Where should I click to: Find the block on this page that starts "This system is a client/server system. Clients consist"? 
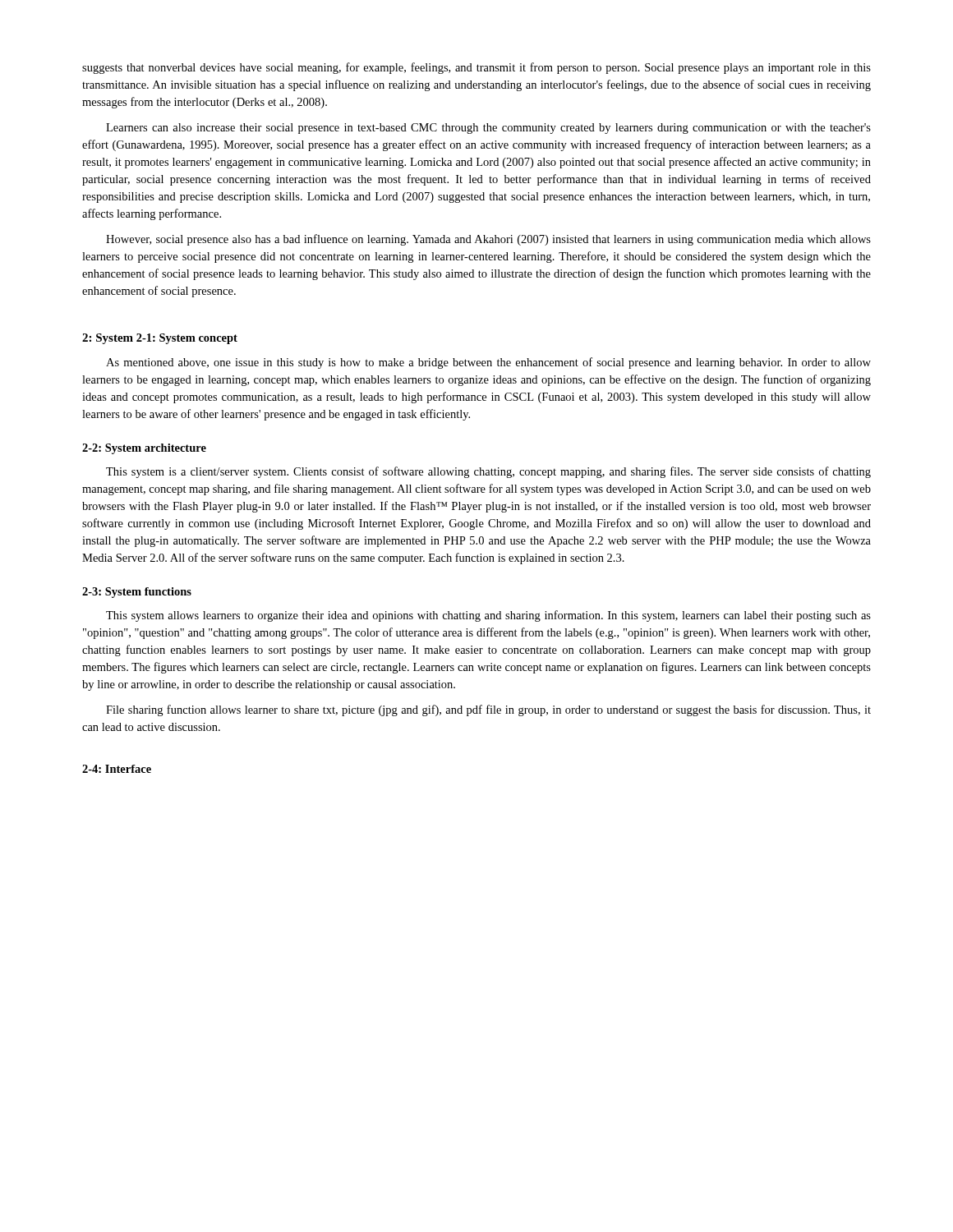point(476,515)
